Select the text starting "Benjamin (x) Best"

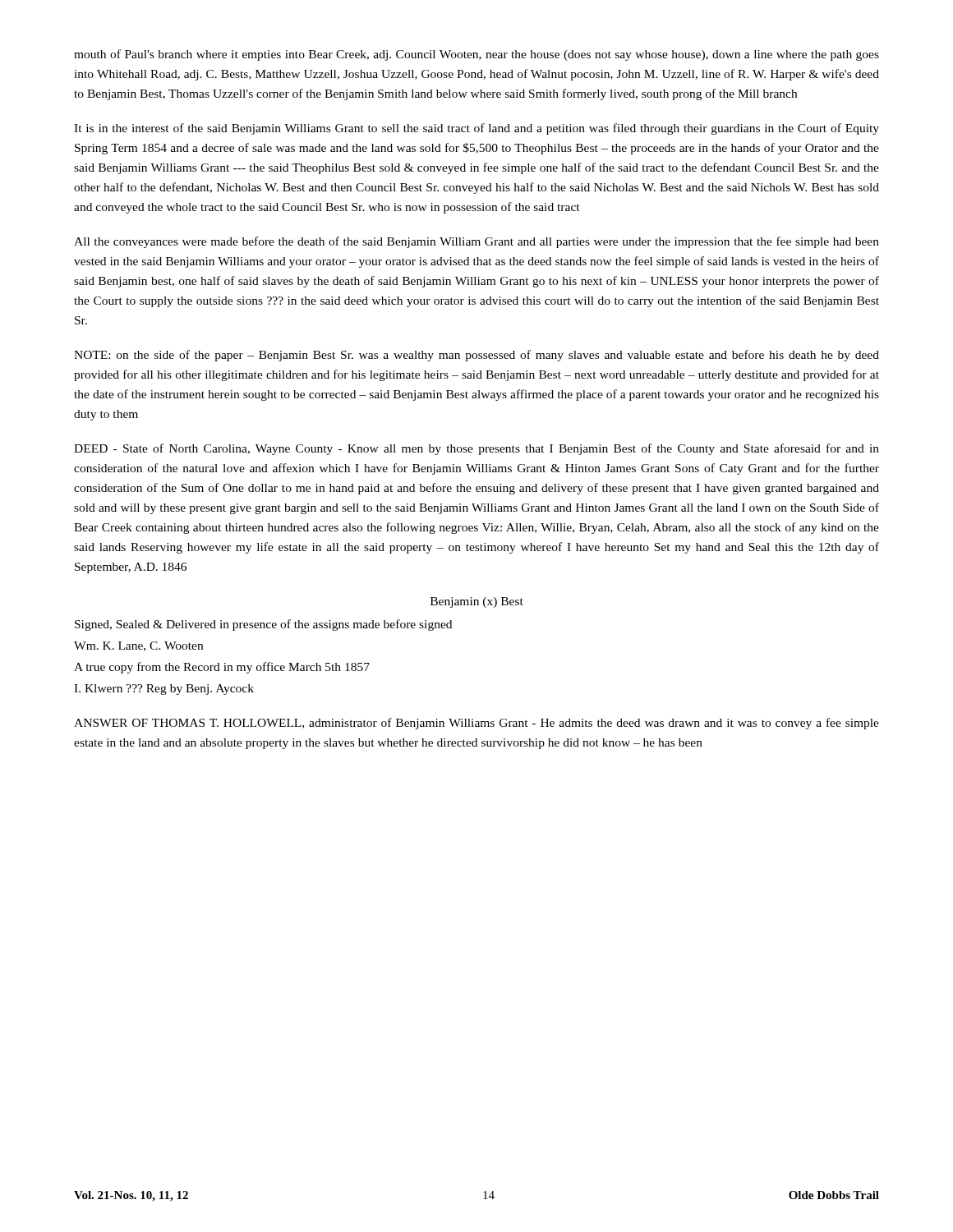click(476, 601)
